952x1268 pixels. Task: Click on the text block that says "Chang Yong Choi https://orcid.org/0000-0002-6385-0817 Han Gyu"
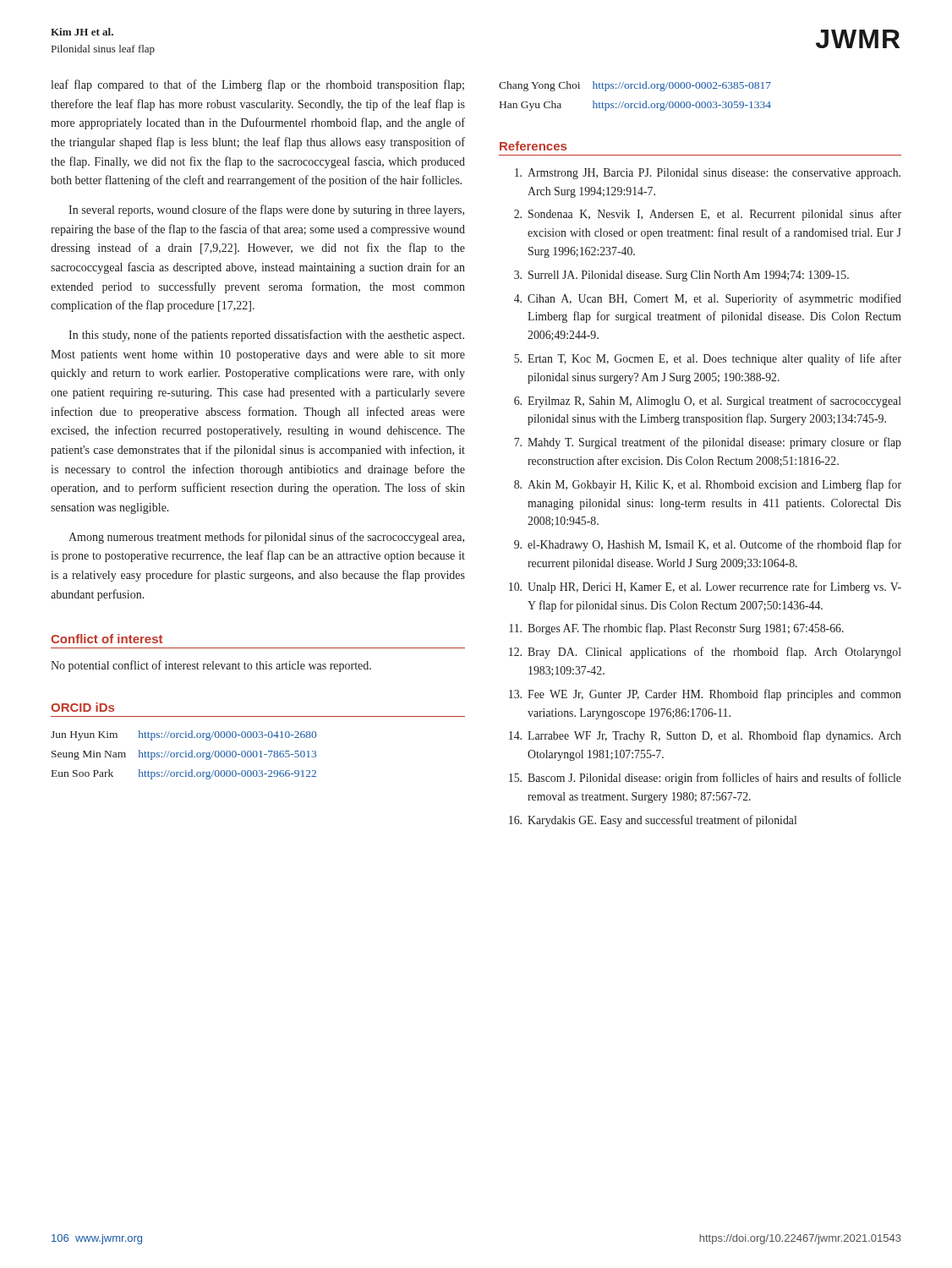pyautogui.click(x=635, y=95)
